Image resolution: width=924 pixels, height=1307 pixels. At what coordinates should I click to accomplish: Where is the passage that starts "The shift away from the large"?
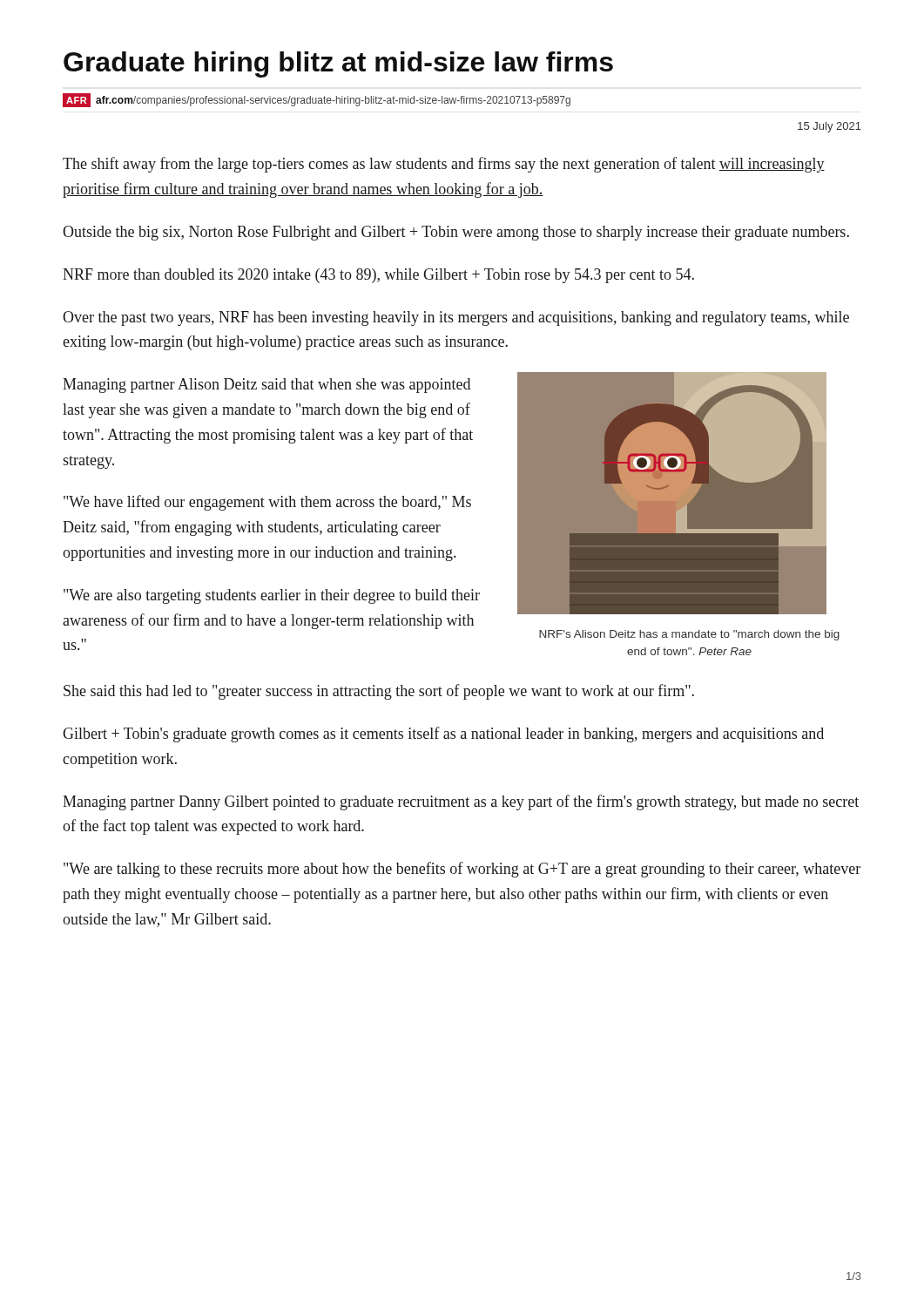click(x=443, y=177)
